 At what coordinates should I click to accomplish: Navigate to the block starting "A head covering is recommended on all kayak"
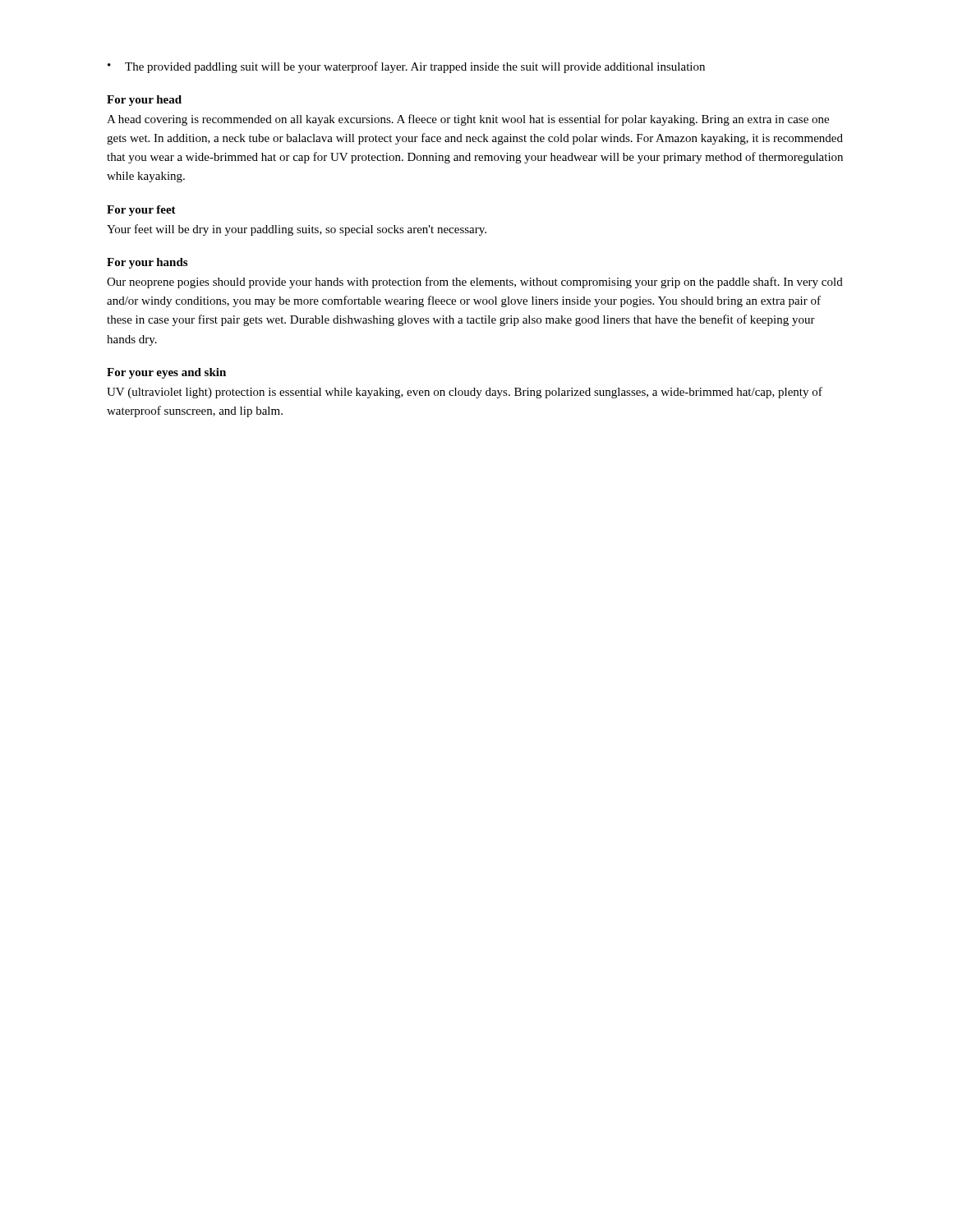pyautogui.click(x=475, y=147)
